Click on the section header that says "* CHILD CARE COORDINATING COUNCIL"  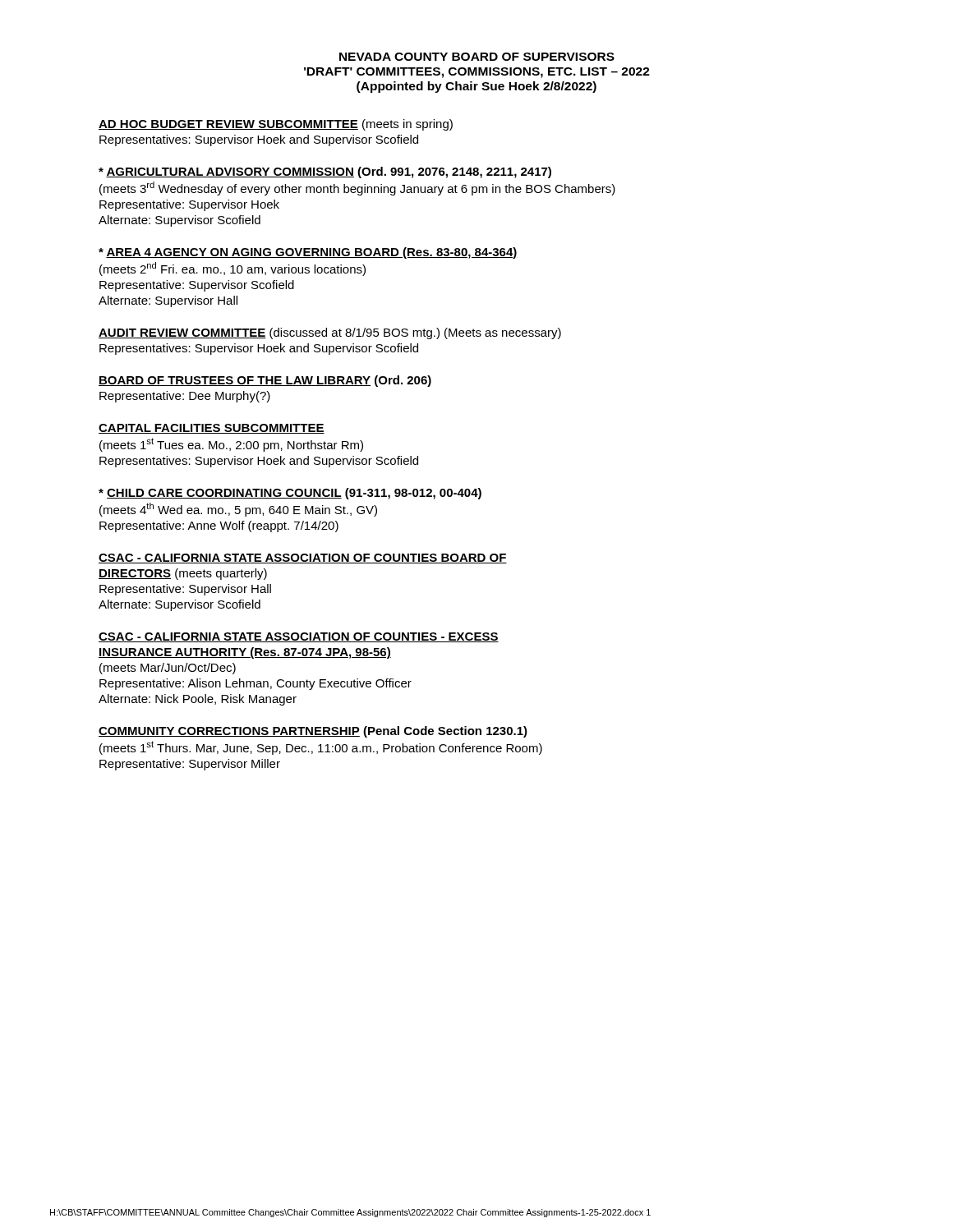click(x=476, y=509)
